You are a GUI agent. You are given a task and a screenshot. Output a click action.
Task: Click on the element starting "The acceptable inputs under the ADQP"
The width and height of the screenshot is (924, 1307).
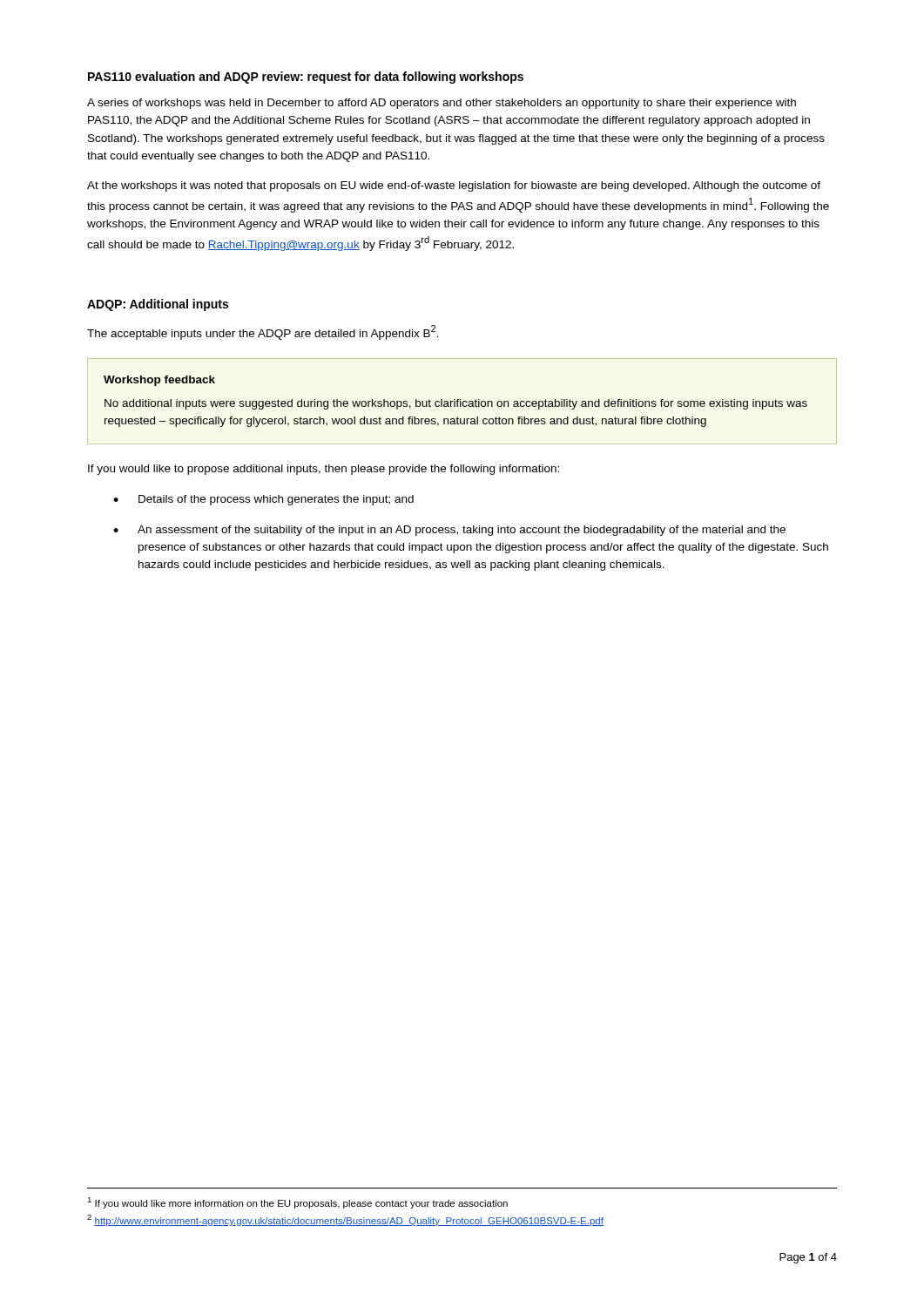click(263, 331)
